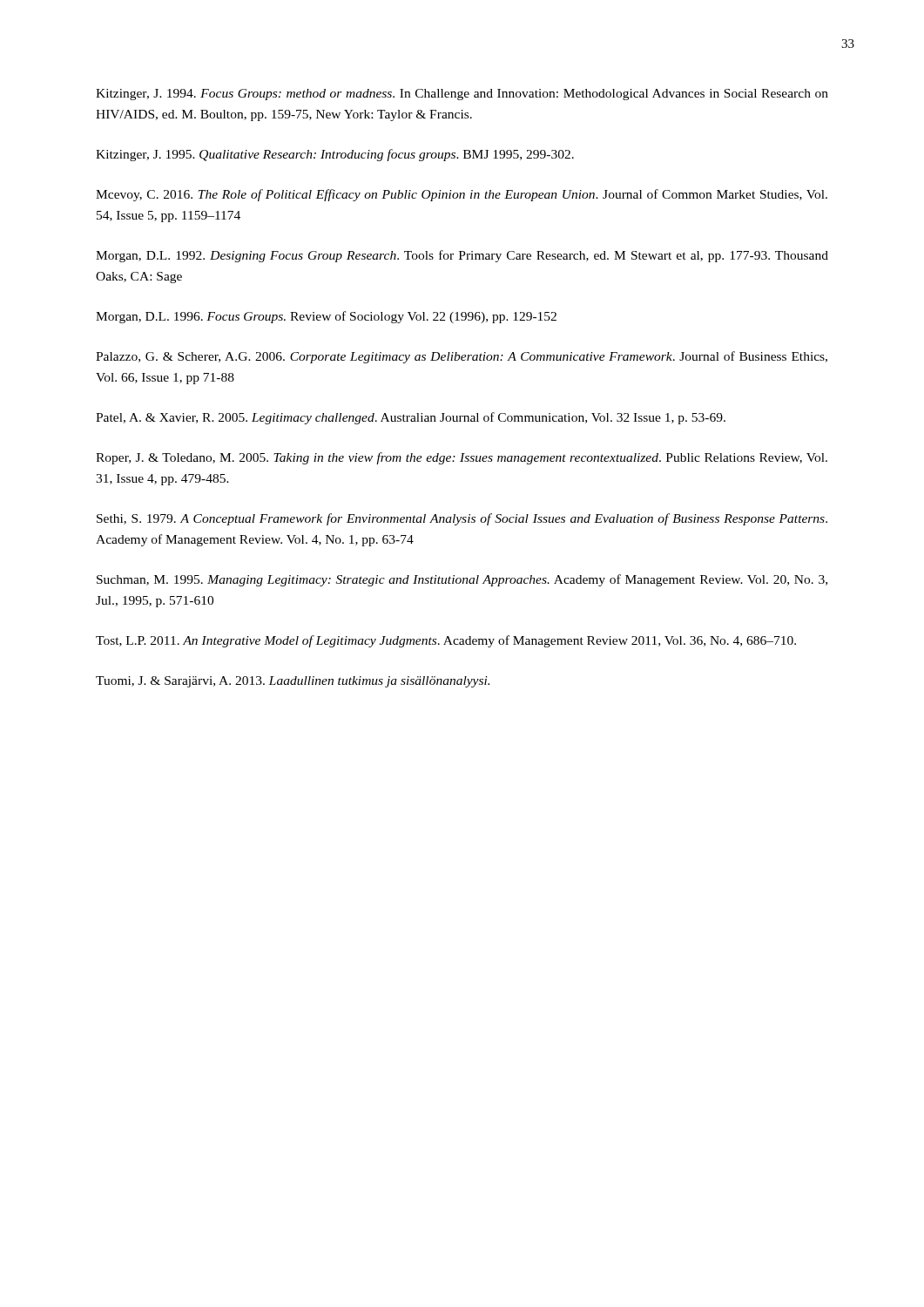The width and height of the screenshot is (924, 1307).
Task: Click on the list item that reads "Mcevoy, C. 2016. The Role of Political Efficacy"
Action: 462,204
